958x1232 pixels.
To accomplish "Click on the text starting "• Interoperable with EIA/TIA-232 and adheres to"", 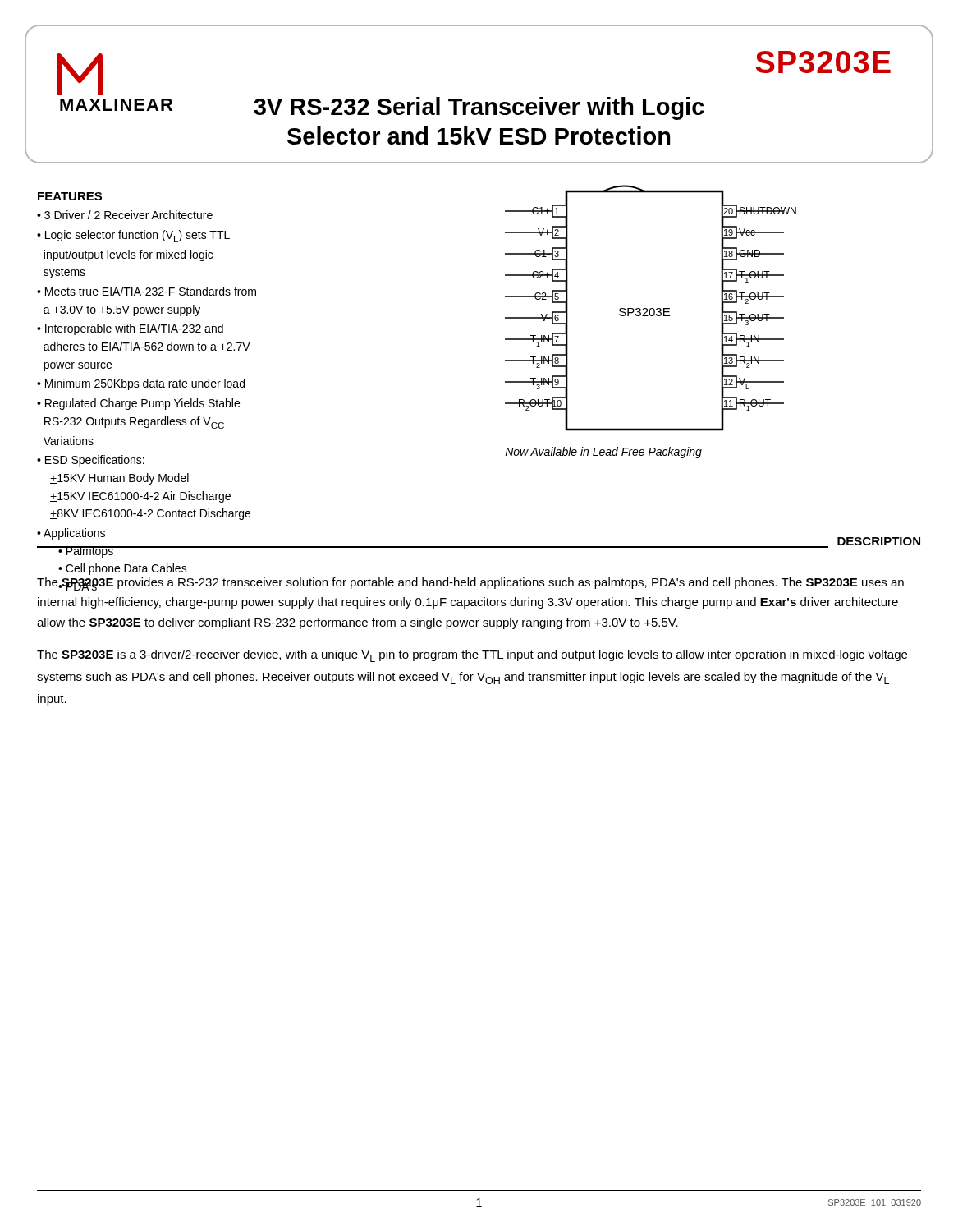I will click(x=144, y=347).
